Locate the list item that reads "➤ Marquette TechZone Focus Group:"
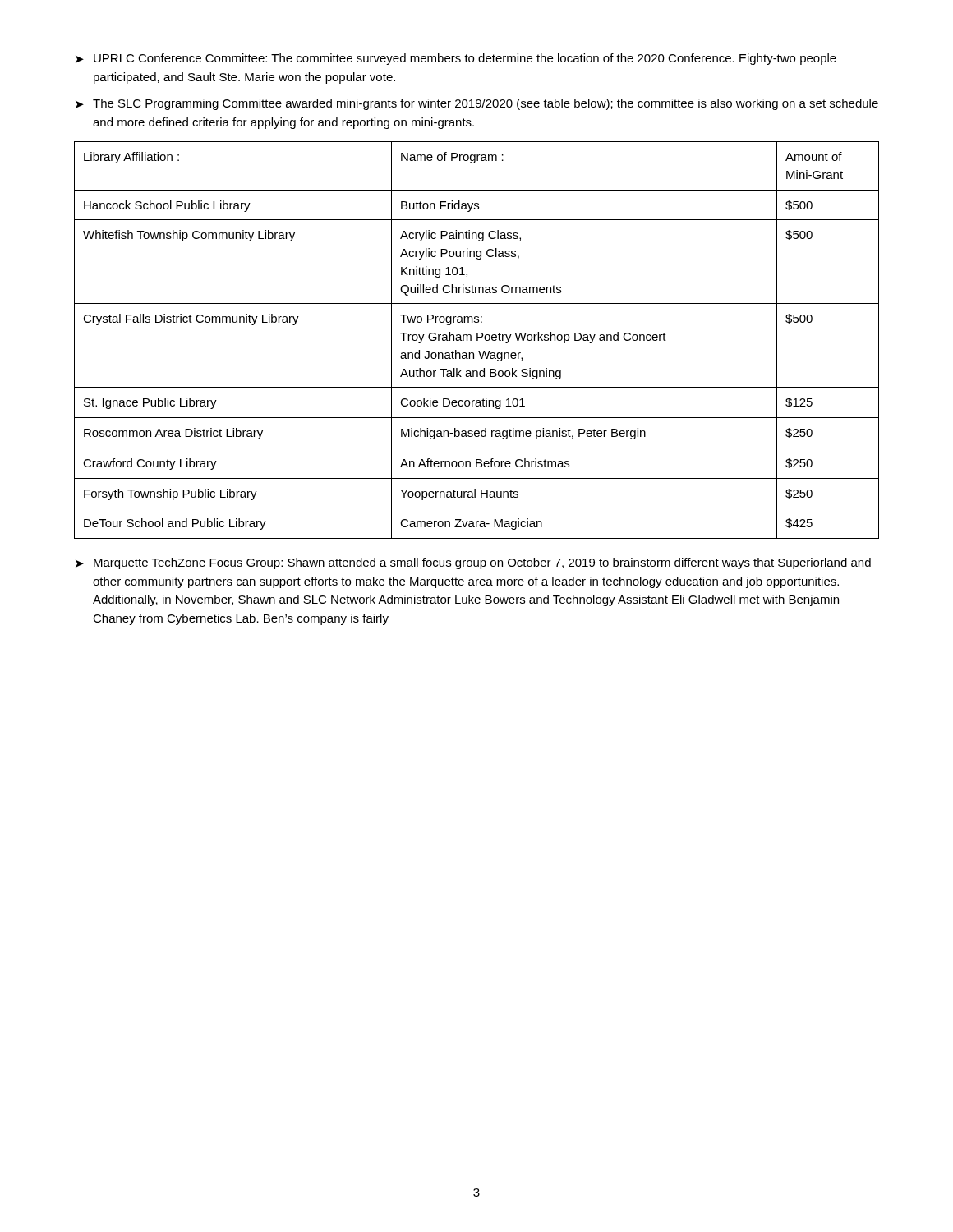 (x=476, y=590)
